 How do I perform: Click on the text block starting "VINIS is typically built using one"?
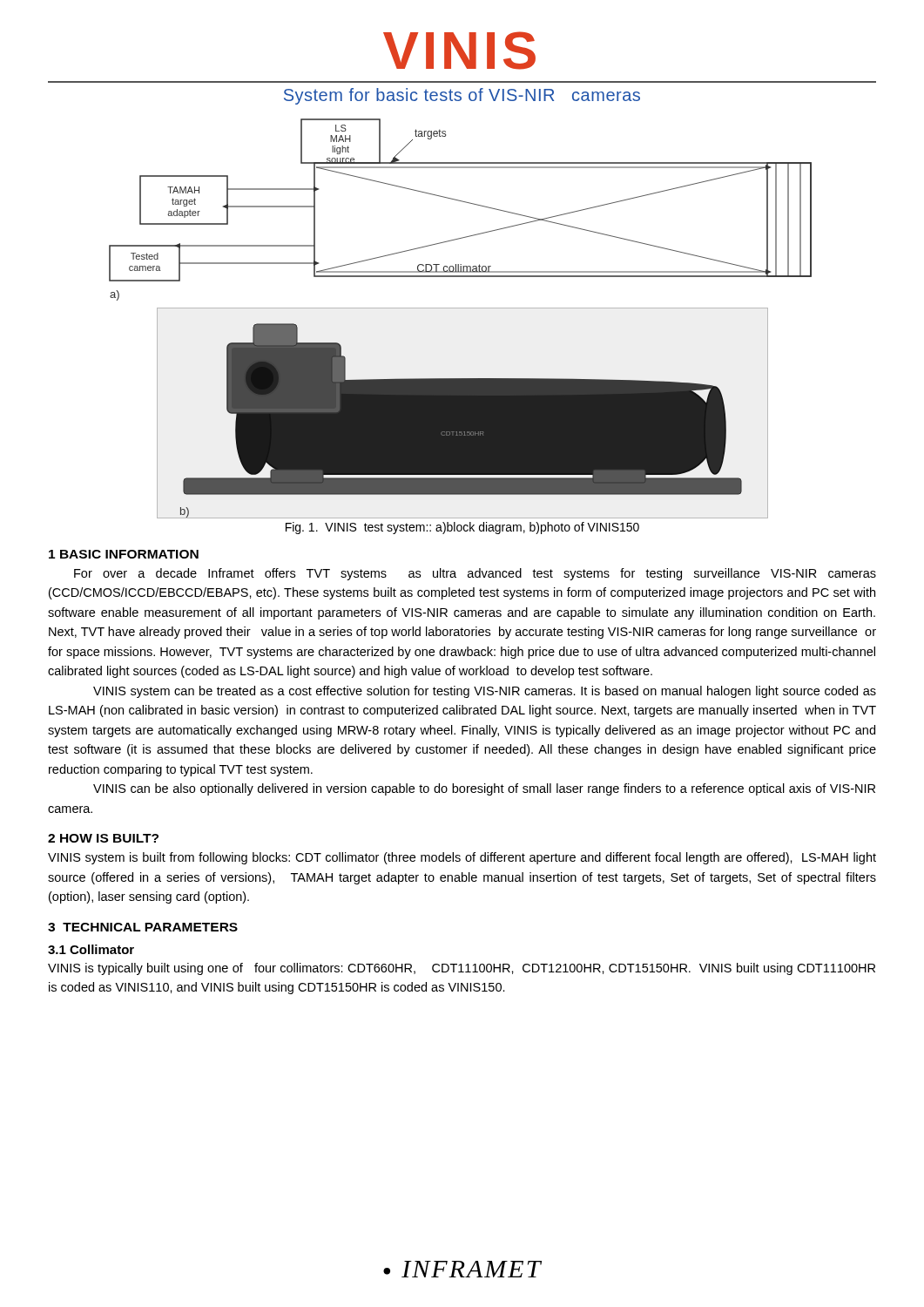coord(462,978)
